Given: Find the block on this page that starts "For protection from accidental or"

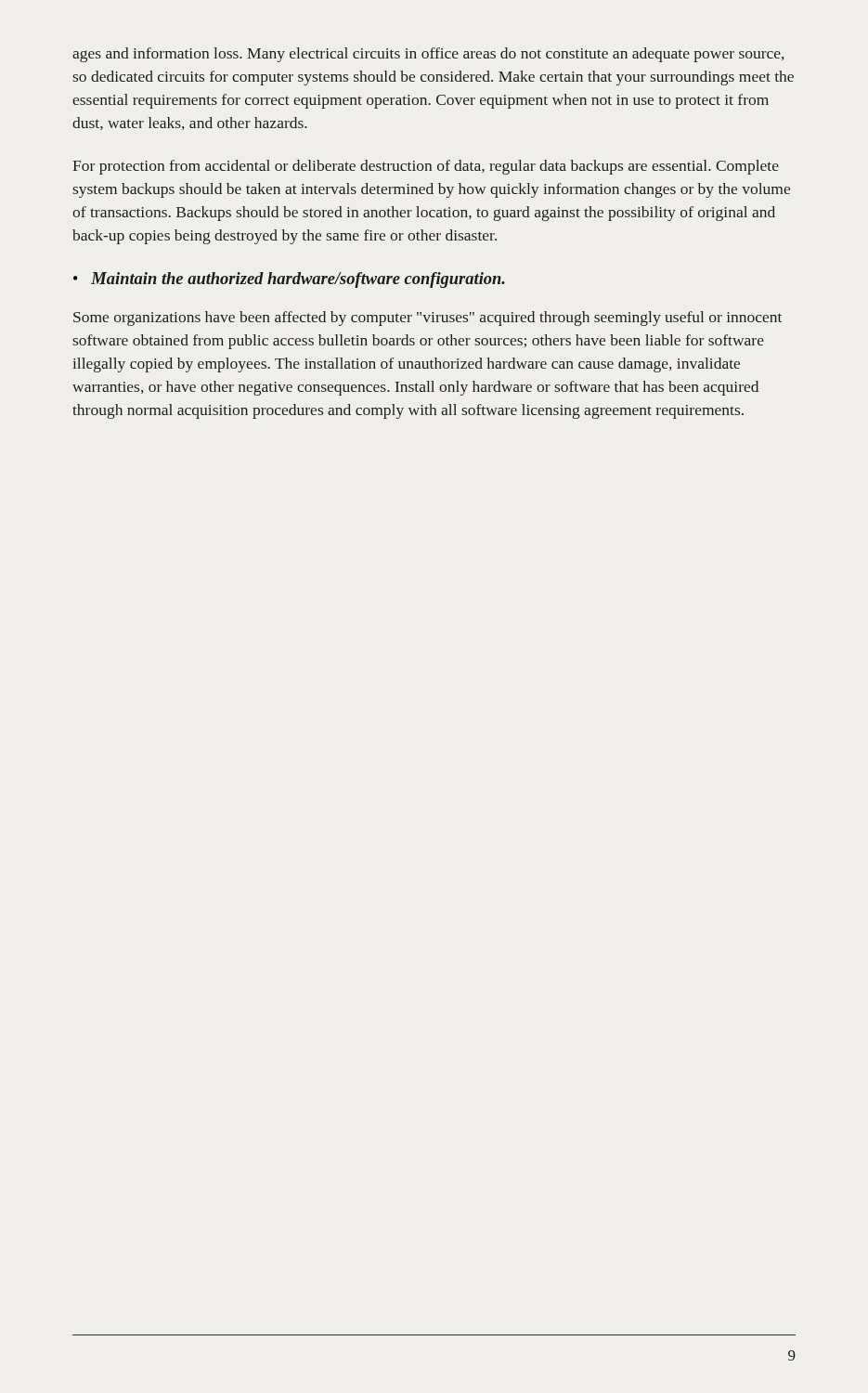Looking at the screenshot, I should tap(432, 200).
